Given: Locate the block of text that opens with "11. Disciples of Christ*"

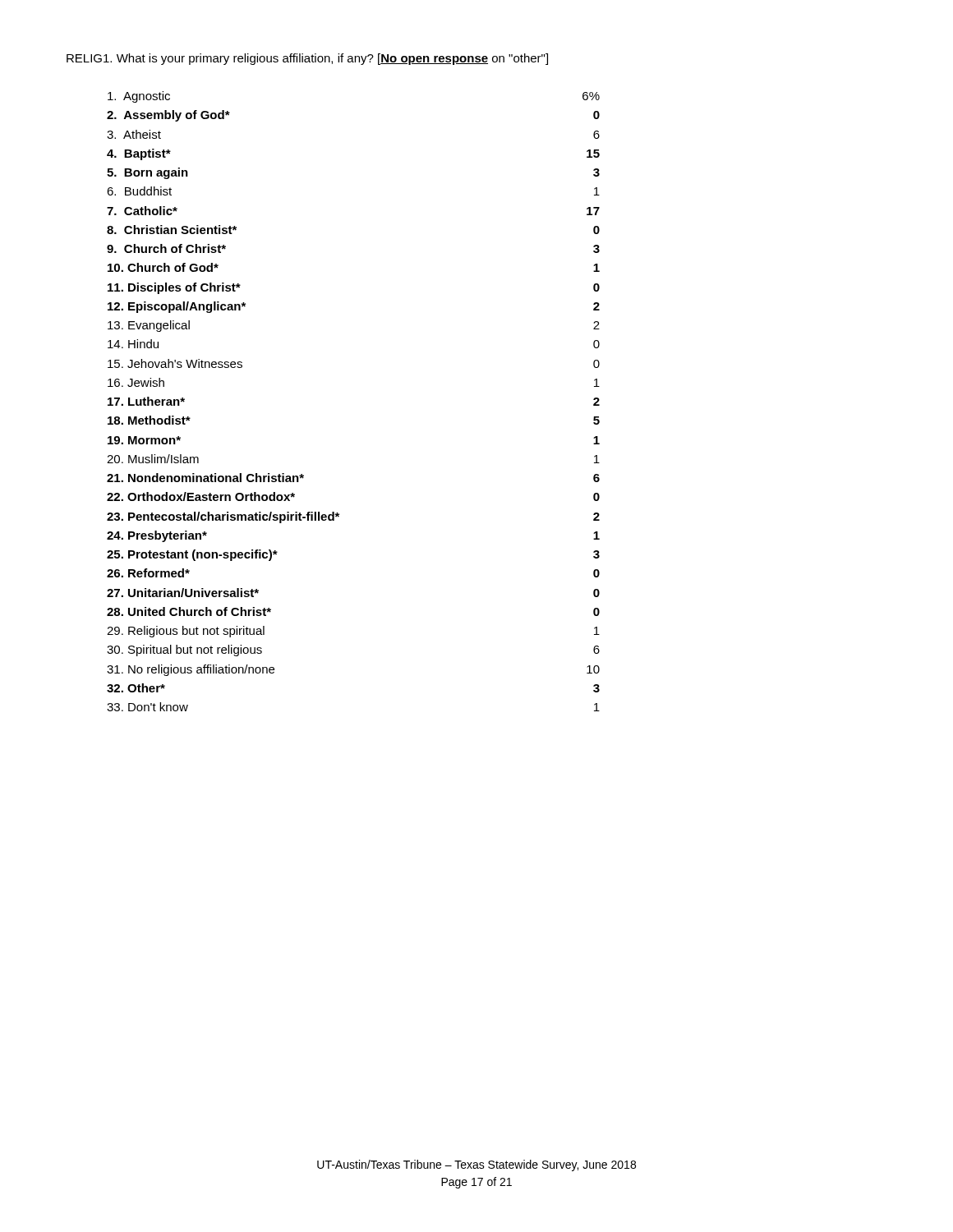Looking at the screenshot, I should point(171,288).
